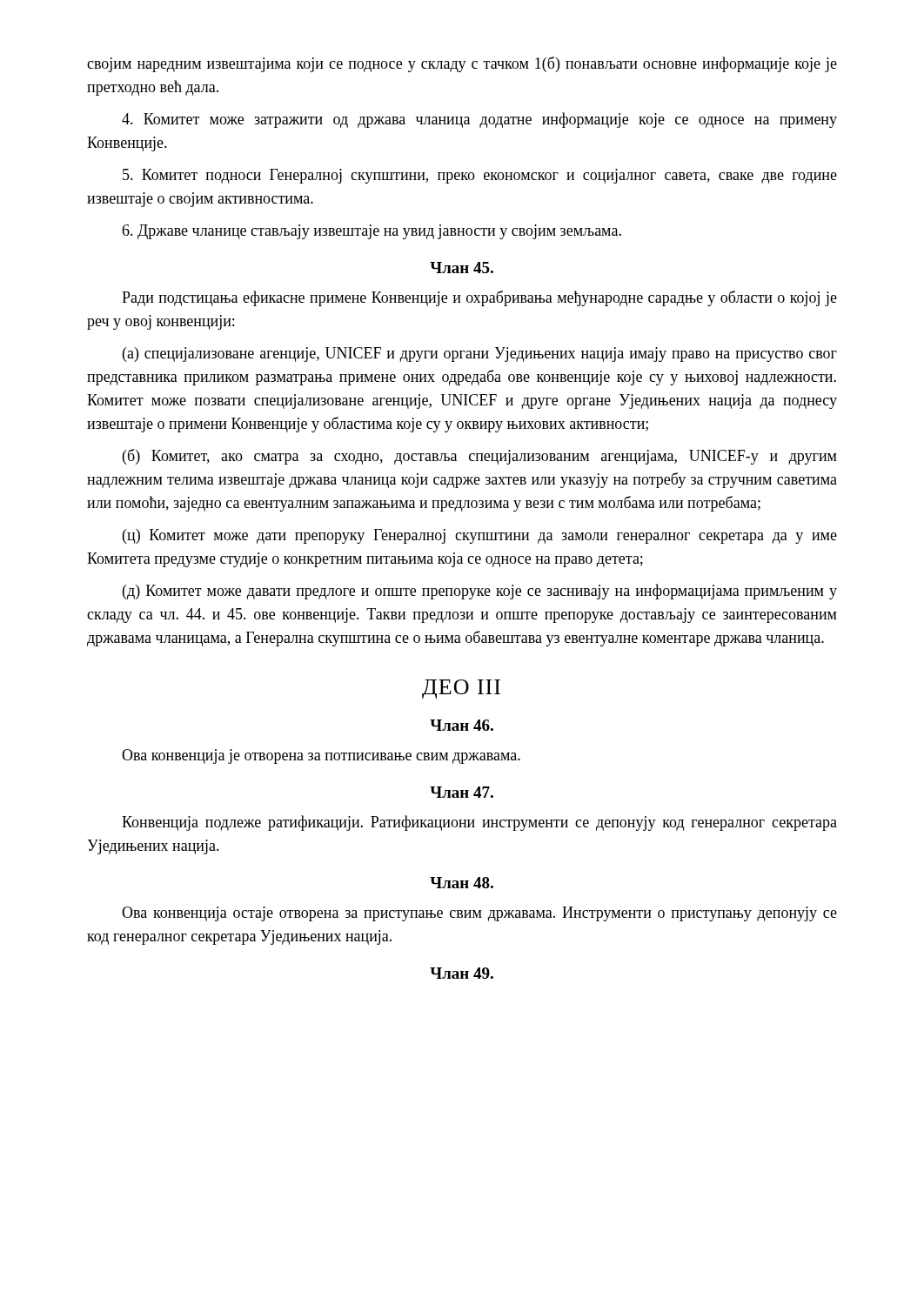Locate the element starting "својим наредним извештајима који се подносе у"
Viewport: 924px width, 1305px height.
(462, 76)
